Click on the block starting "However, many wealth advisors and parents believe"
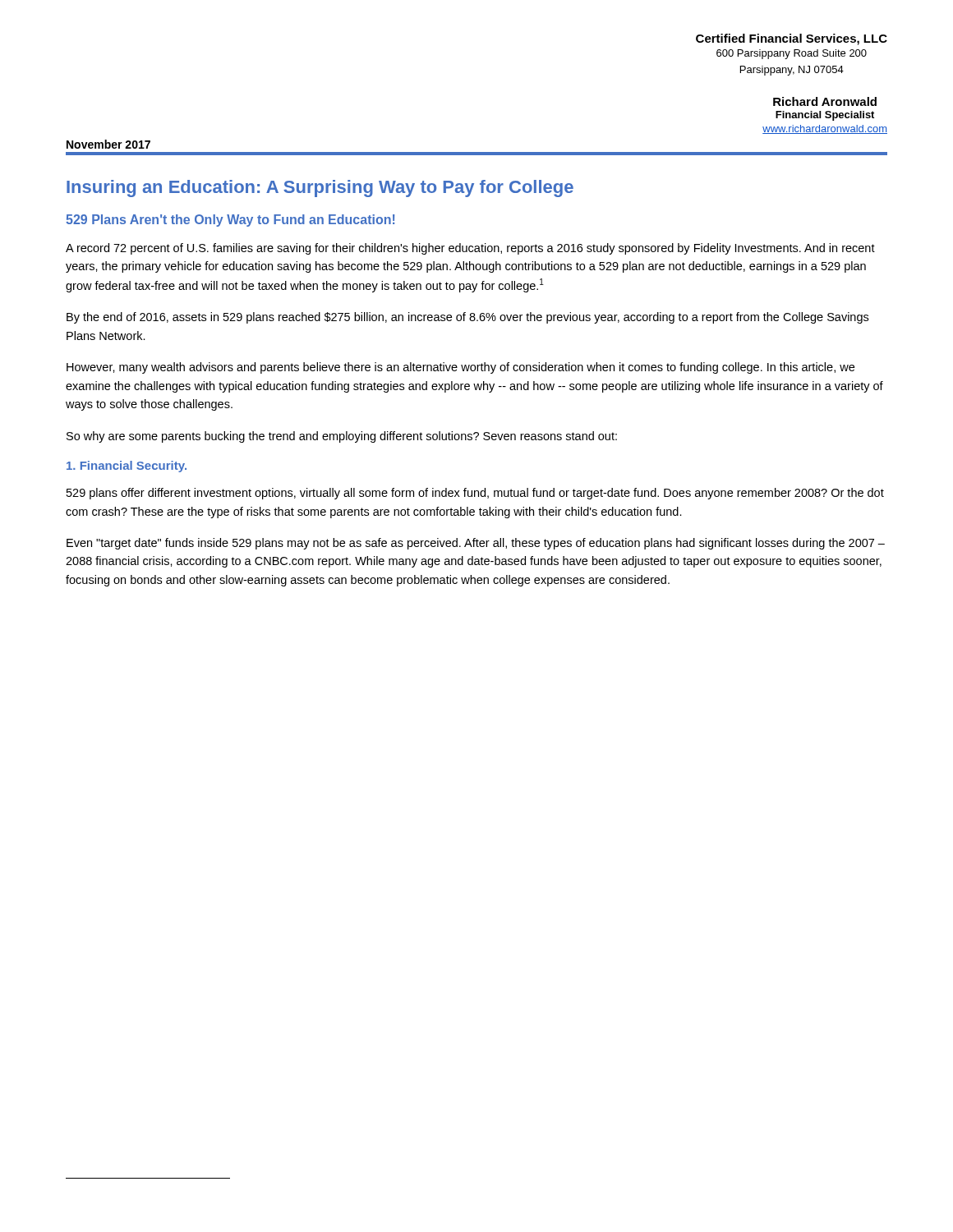953x1232 pixels. coord(474,386)
